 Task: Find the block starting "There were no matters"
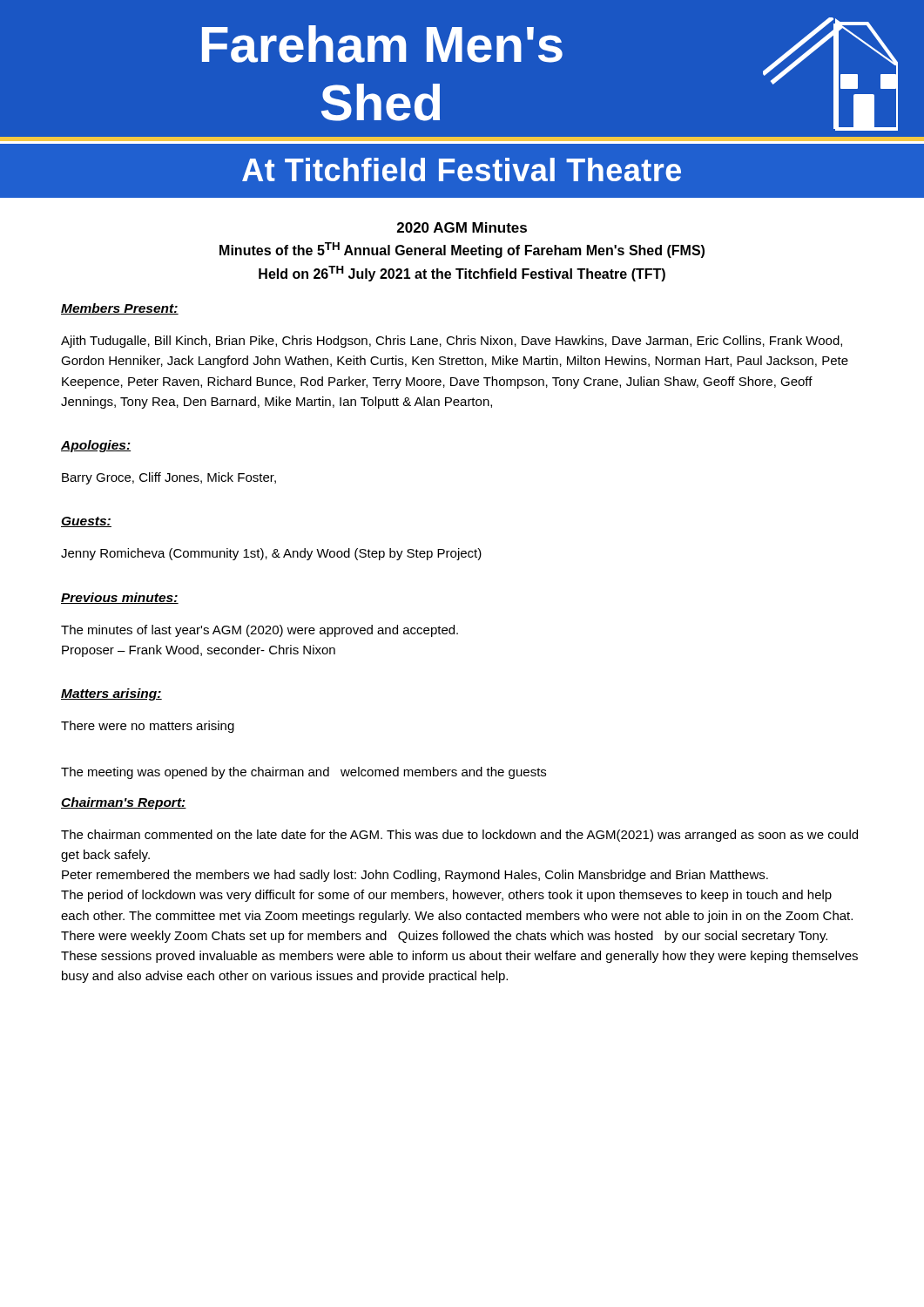[x=148, y=727]
